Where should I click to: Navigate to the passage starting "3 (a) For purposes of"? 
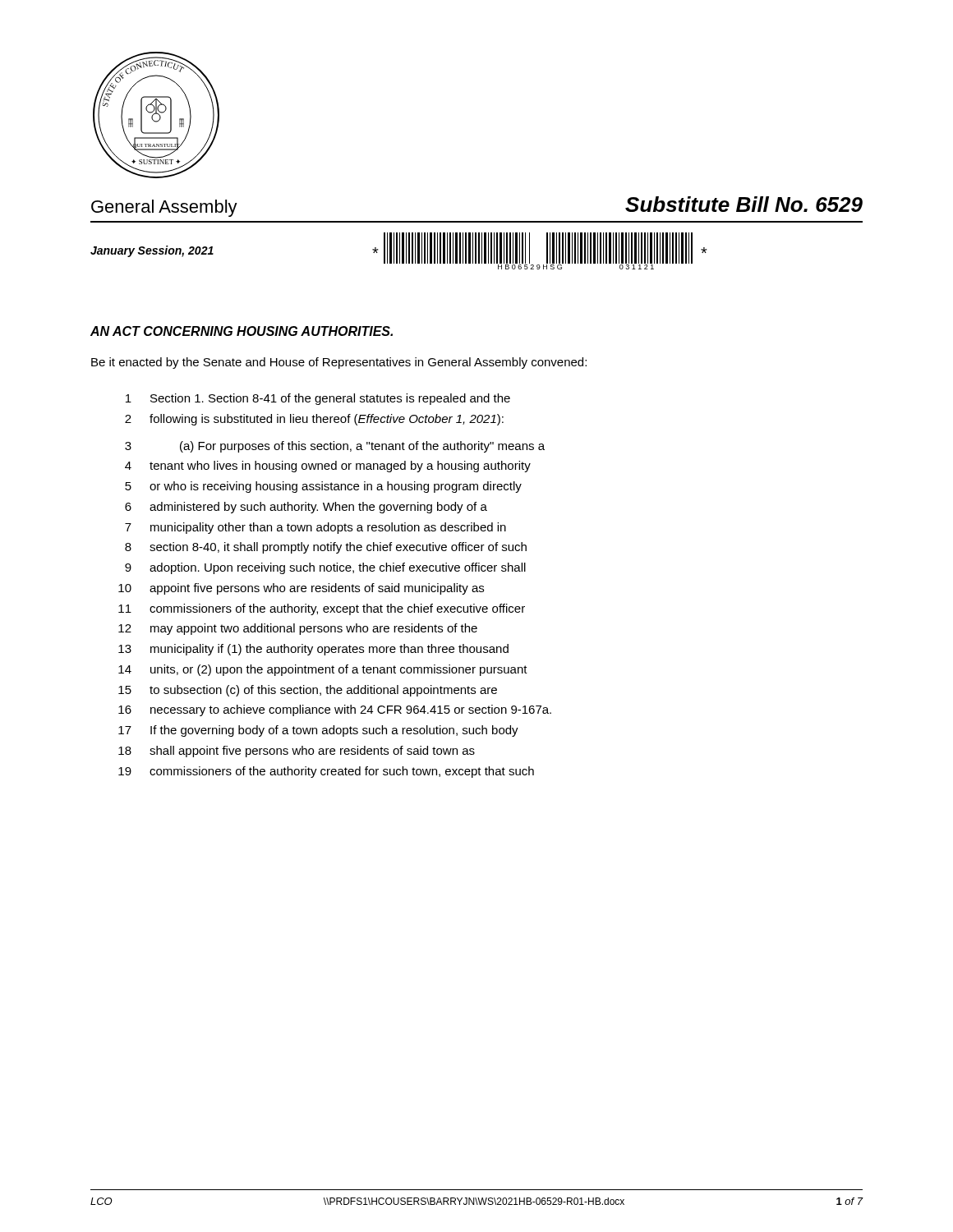point(476,446)
